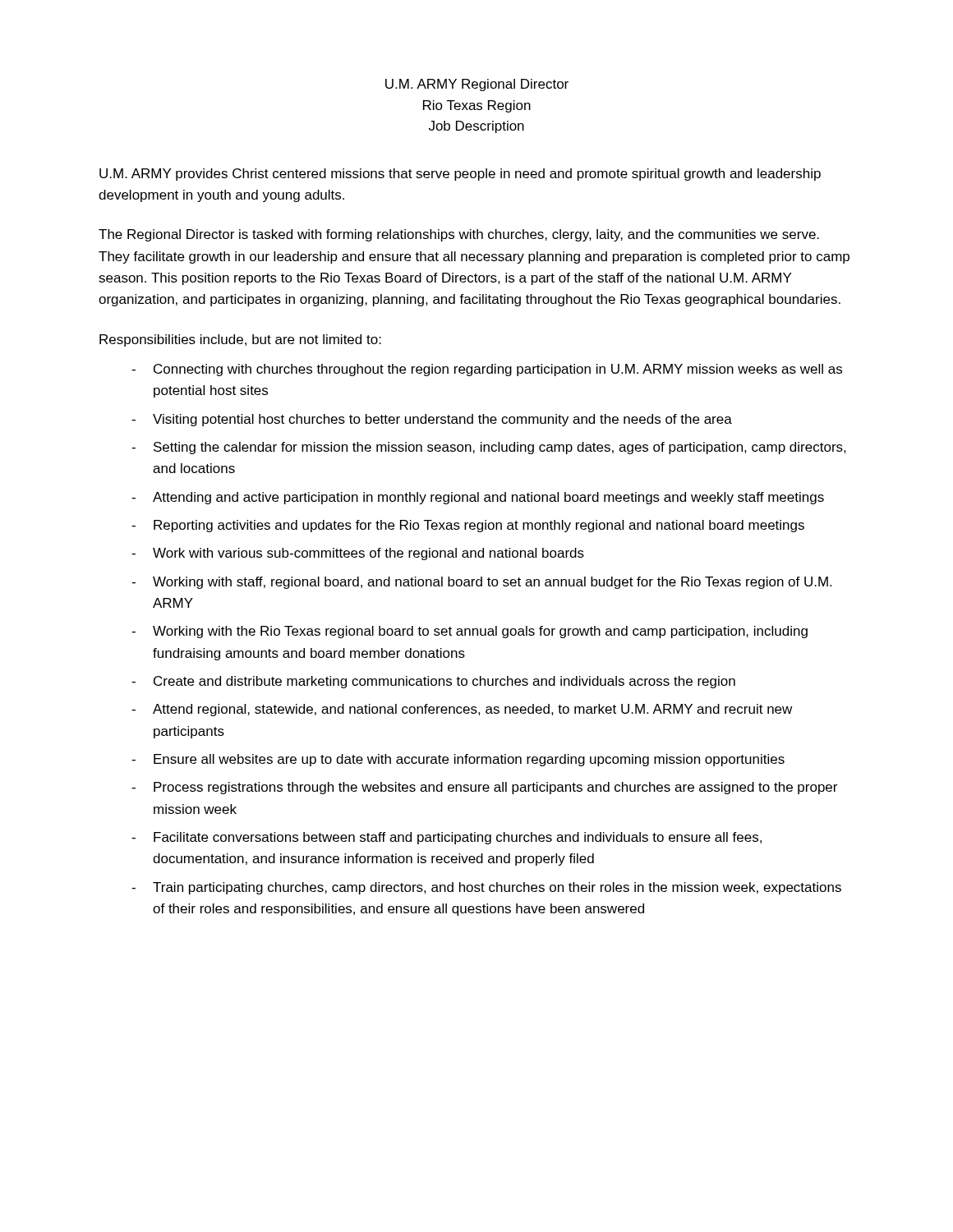
Task: Click the passage that begins "- Process registrations through the"
Action: 493,799
